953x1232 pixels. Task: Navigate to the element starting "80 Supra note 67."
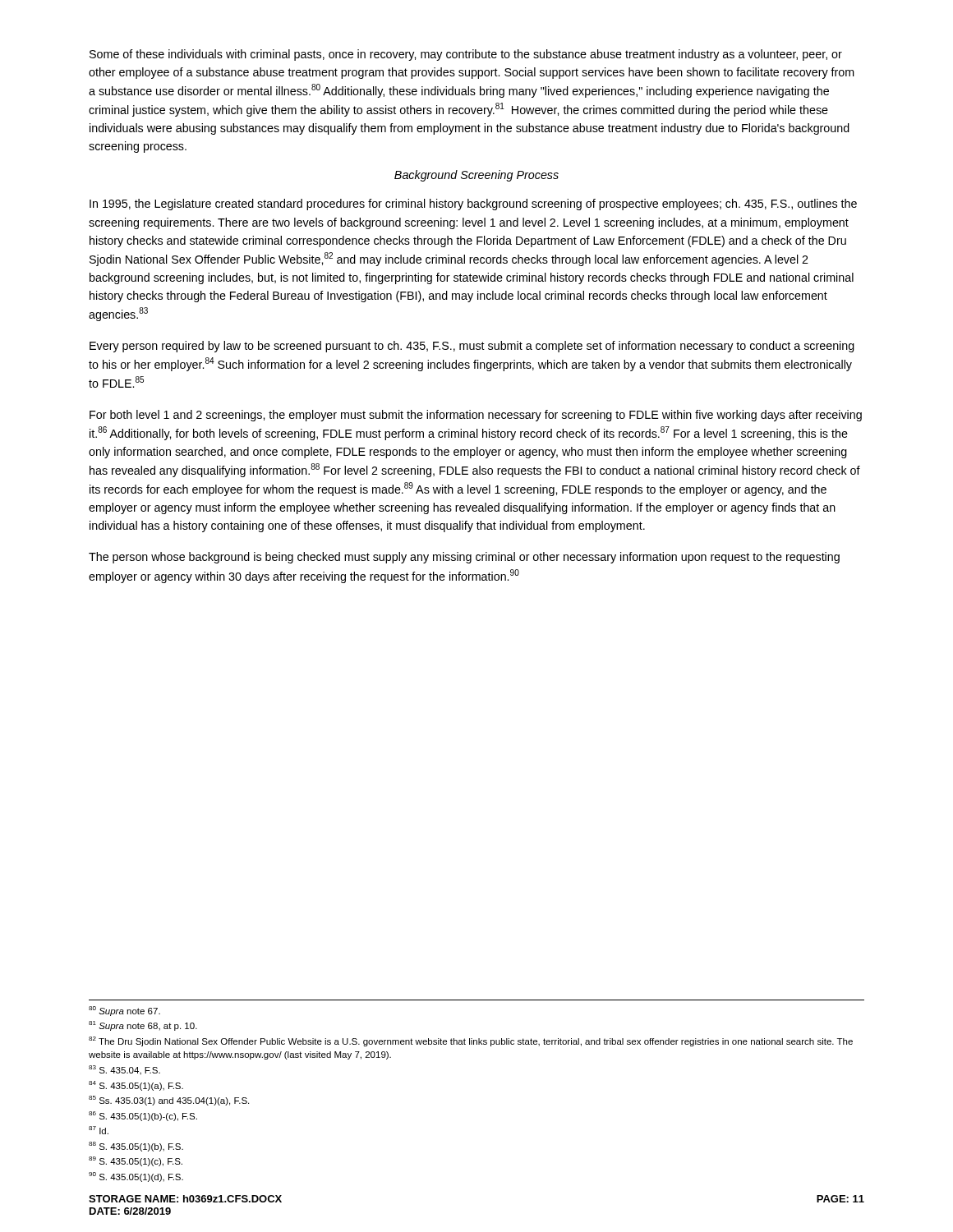tap(125, 1010)
